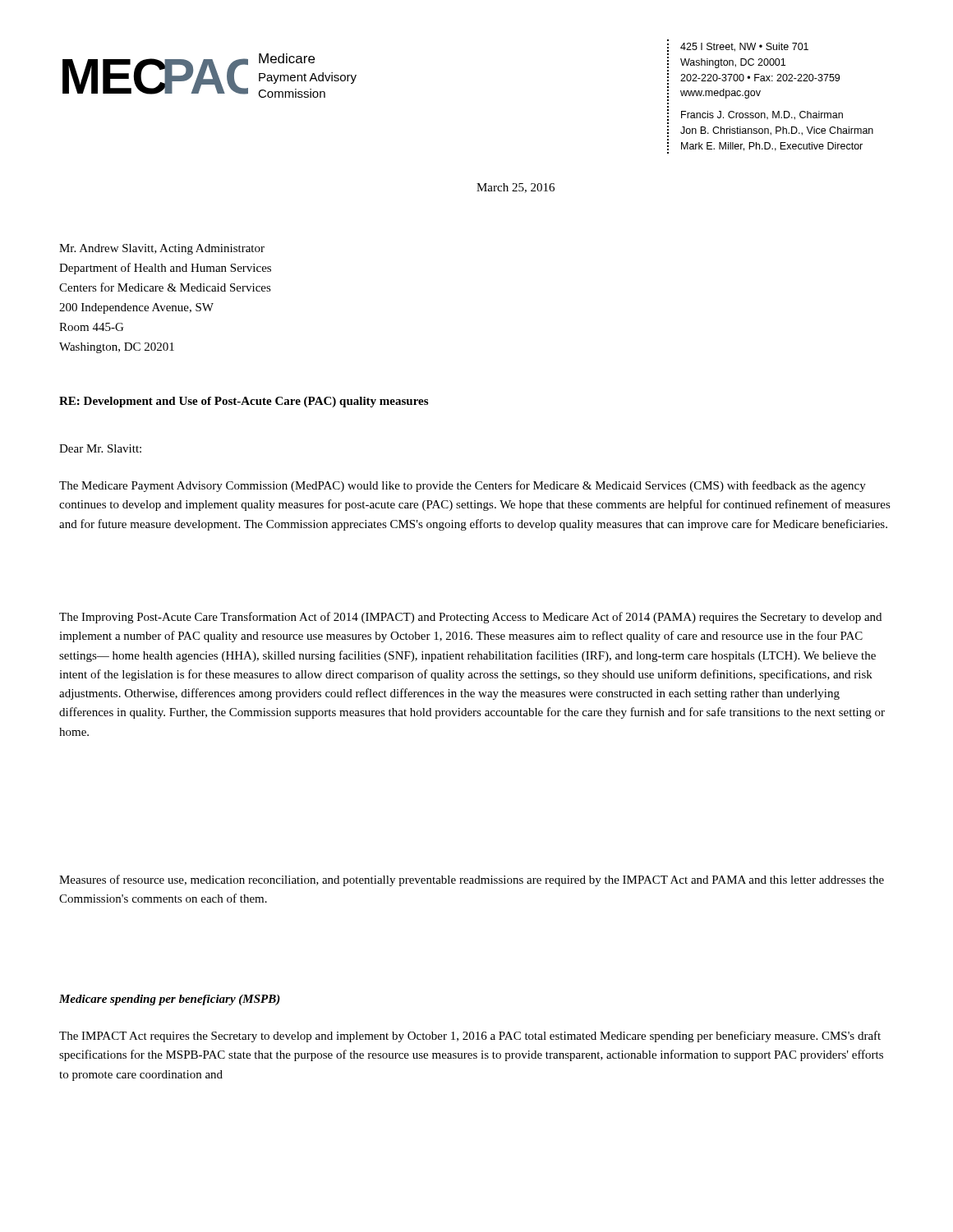Point to the block starting "RE: Development and Use of Post-Acute Care"

click(x=244, y=401)
